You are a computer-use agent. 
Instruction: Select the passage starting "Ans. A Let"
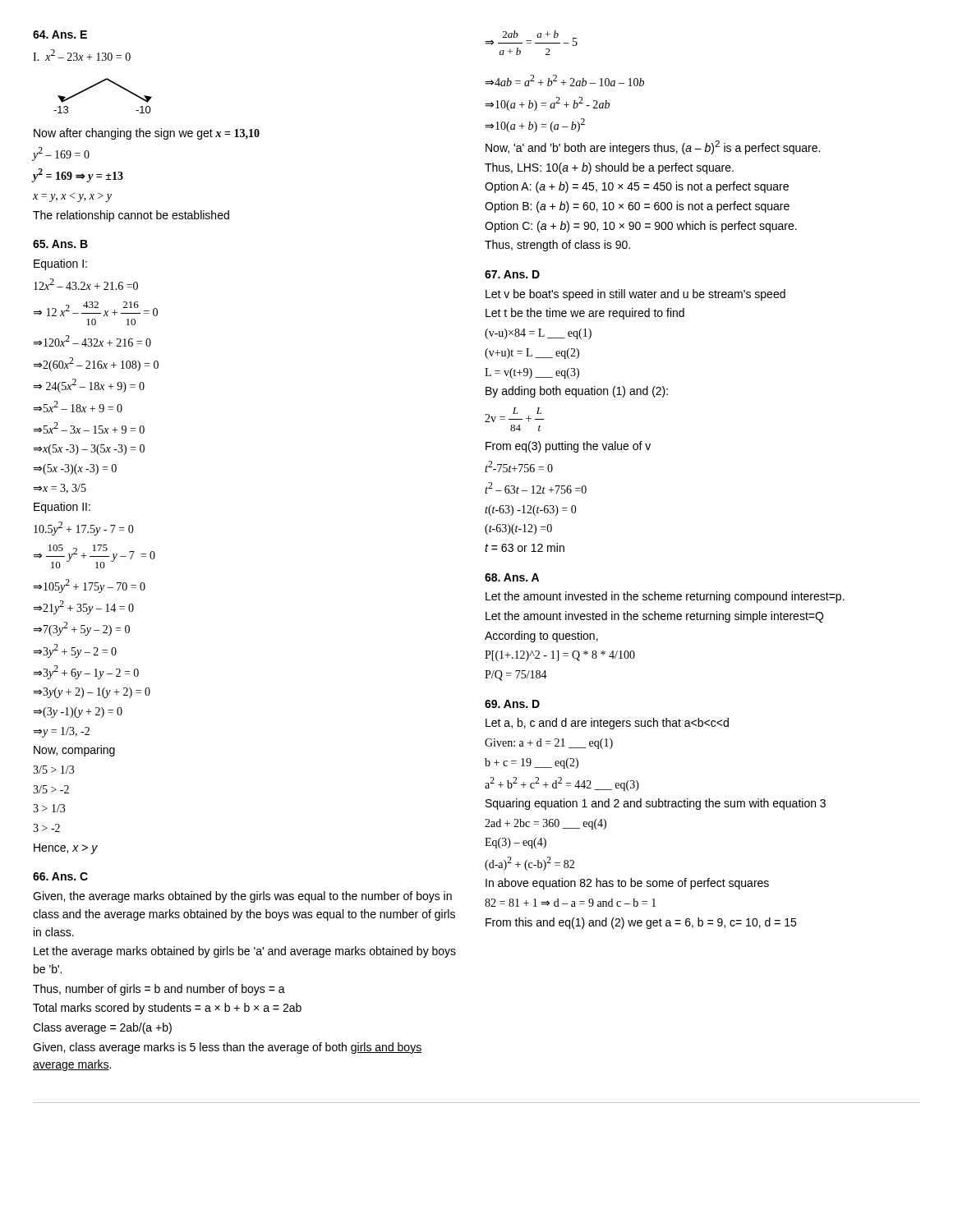coord(702,626)
